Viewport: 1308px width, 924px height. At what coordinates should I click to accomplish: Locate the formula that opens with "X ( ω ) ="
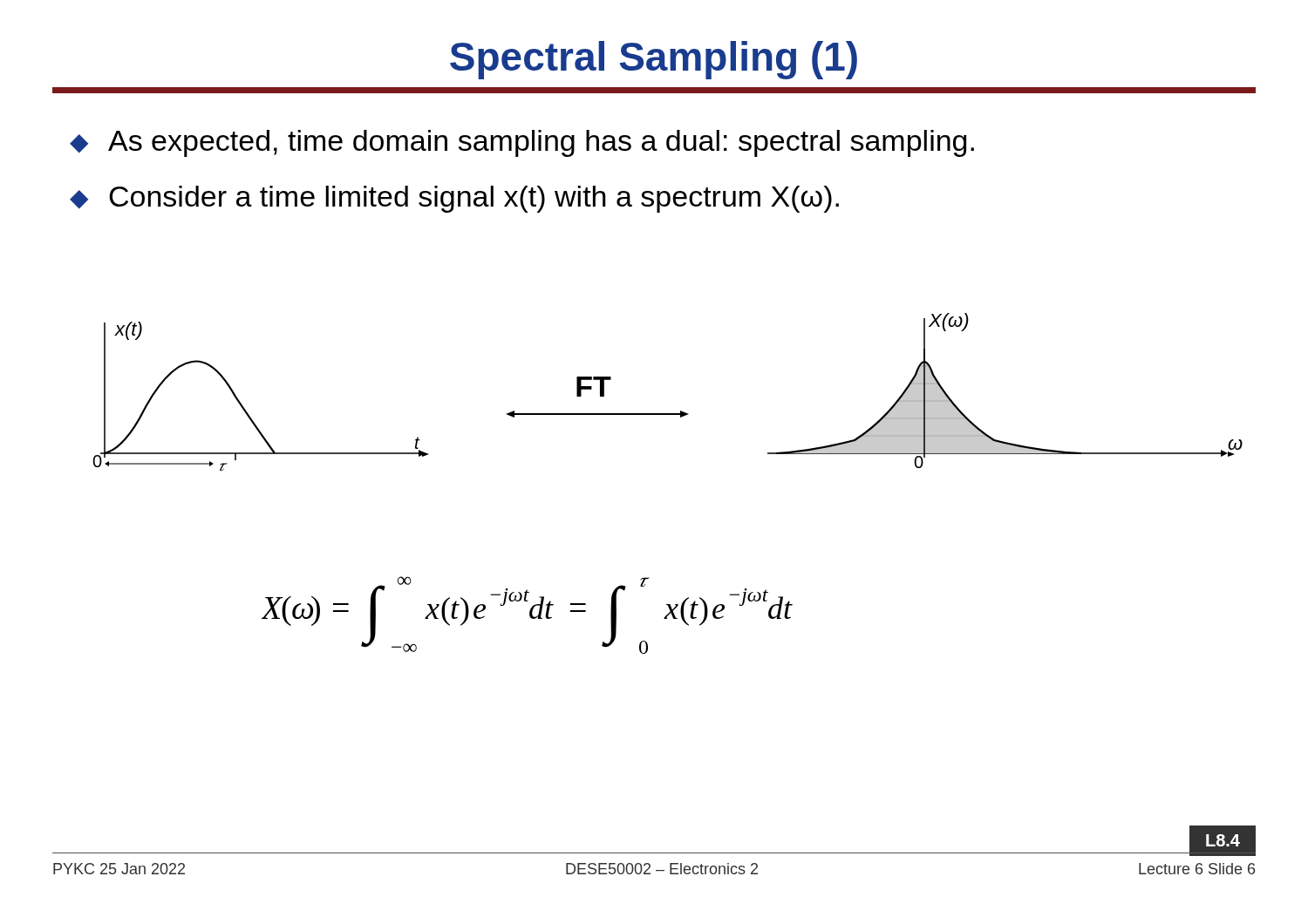[654, 613]
